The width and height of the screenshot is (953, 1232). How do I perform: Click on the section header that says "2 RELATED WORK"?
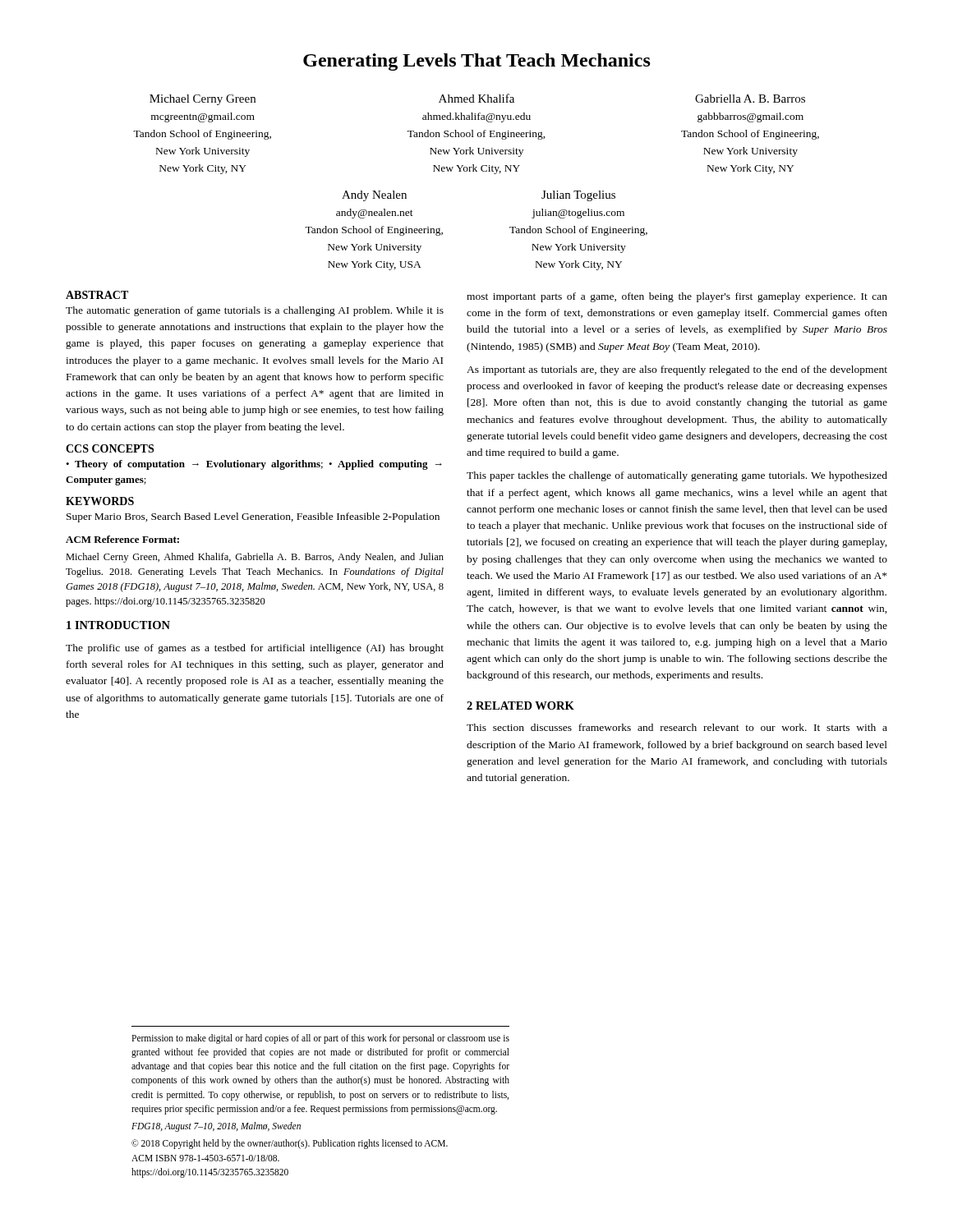point(520,706)
